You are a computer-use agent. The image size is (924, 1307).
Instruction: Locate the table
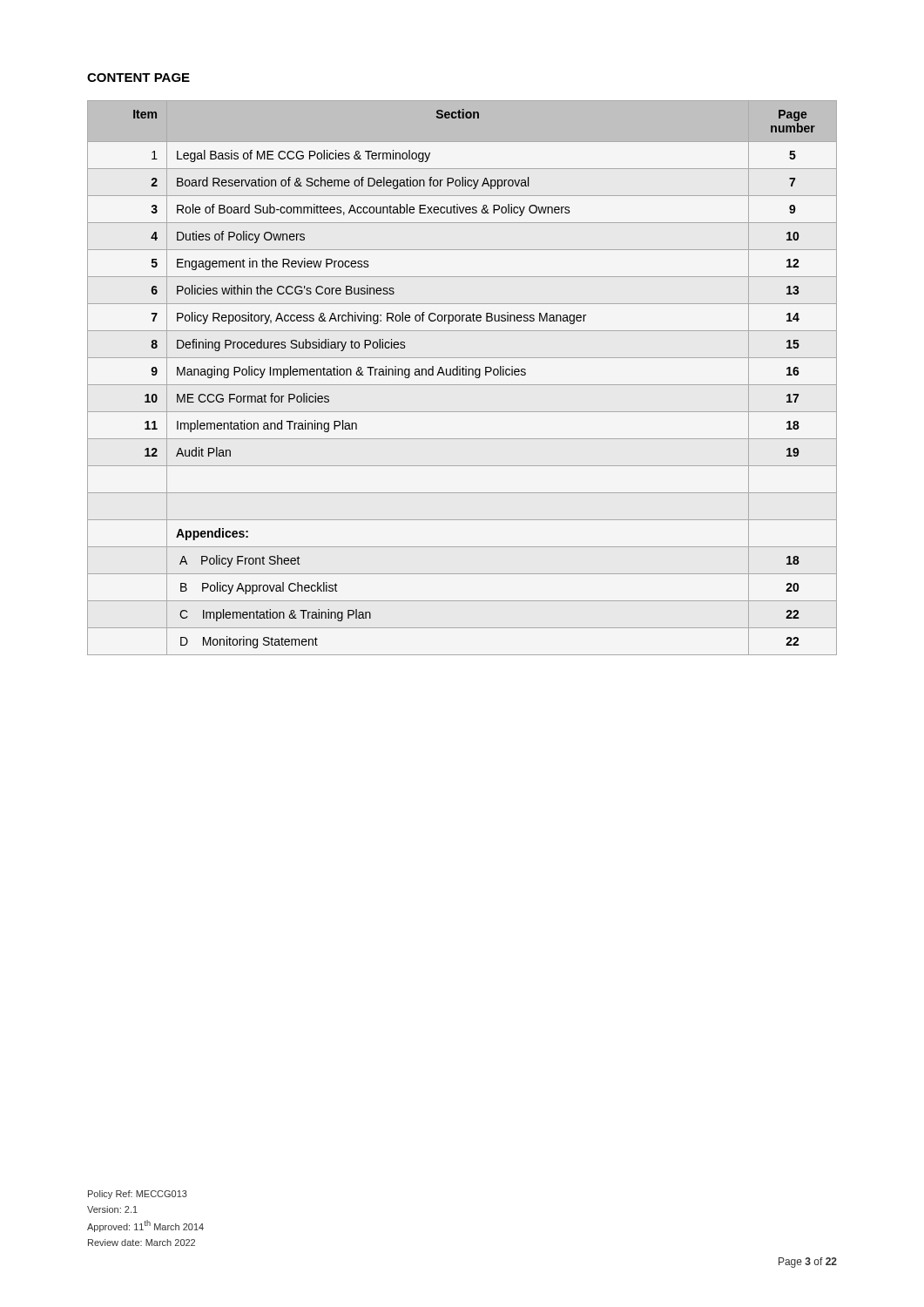462,378
